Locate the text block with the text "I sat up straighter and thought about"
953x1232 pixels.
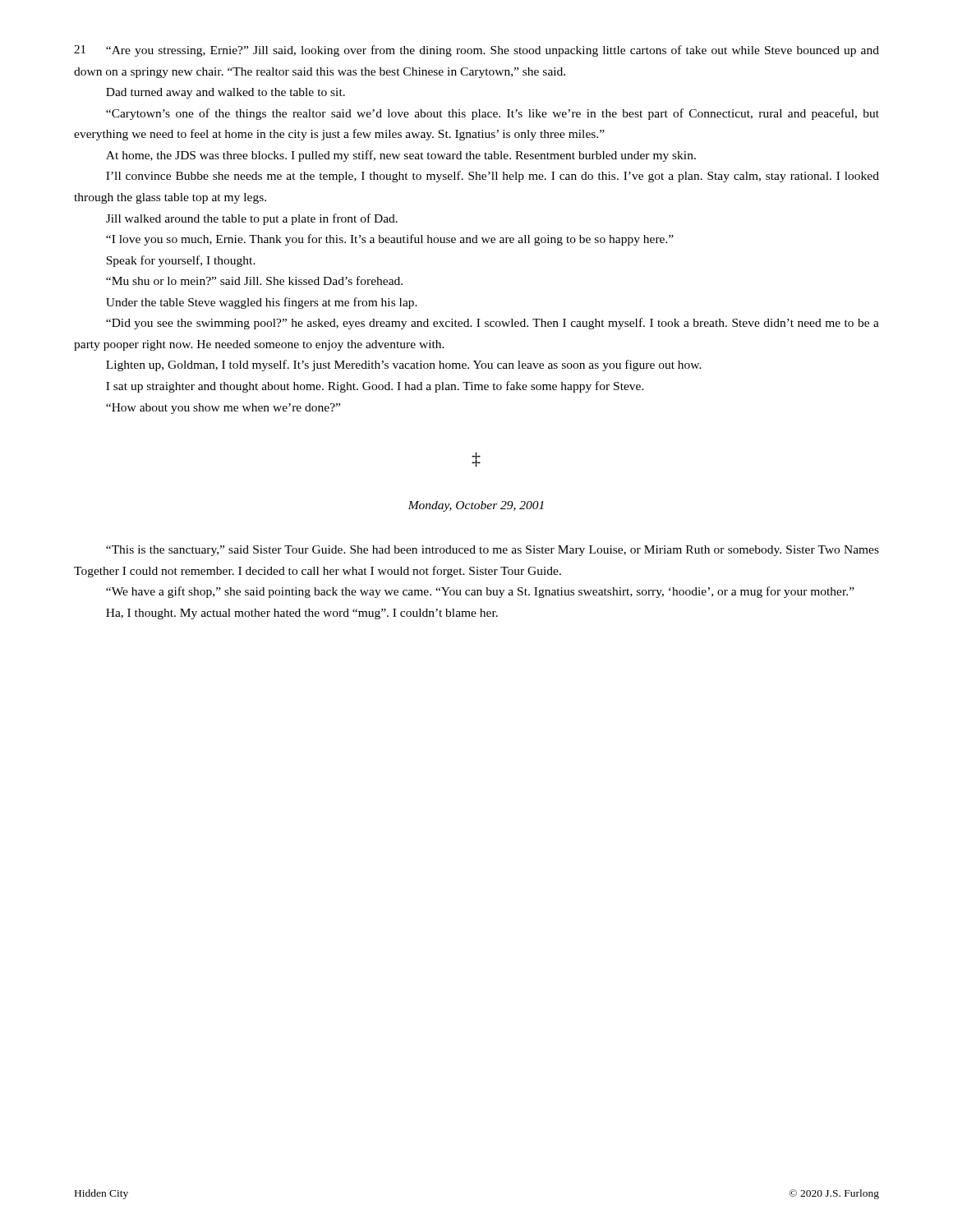[x=476, y=386]
